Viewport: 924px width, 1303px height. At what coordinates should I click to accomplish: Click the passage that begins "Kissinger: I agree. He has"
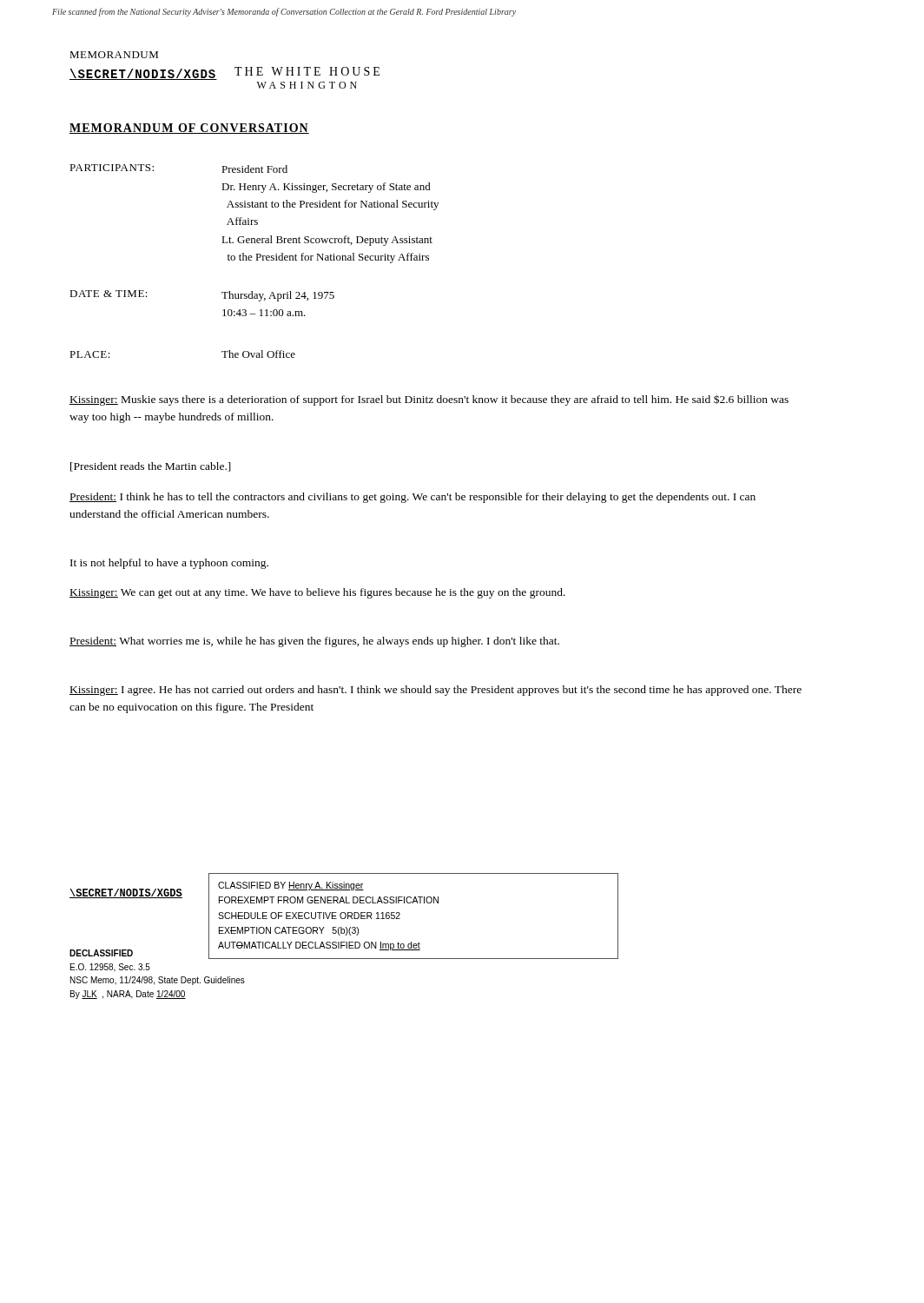pyautogui.click(x=436, y=698)
